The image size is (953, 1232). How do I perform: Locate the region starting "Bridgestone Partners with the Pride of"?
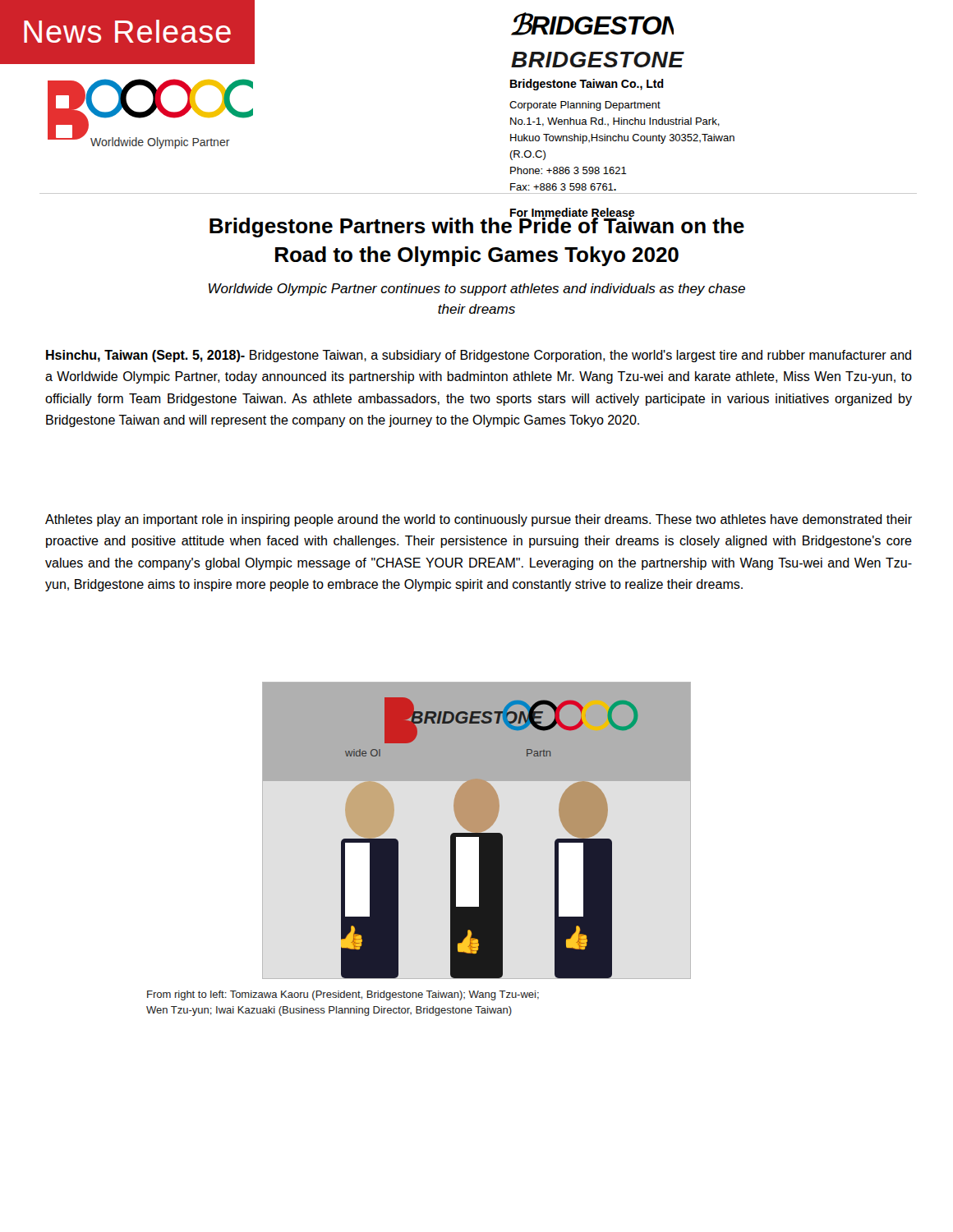coord(476,241)
